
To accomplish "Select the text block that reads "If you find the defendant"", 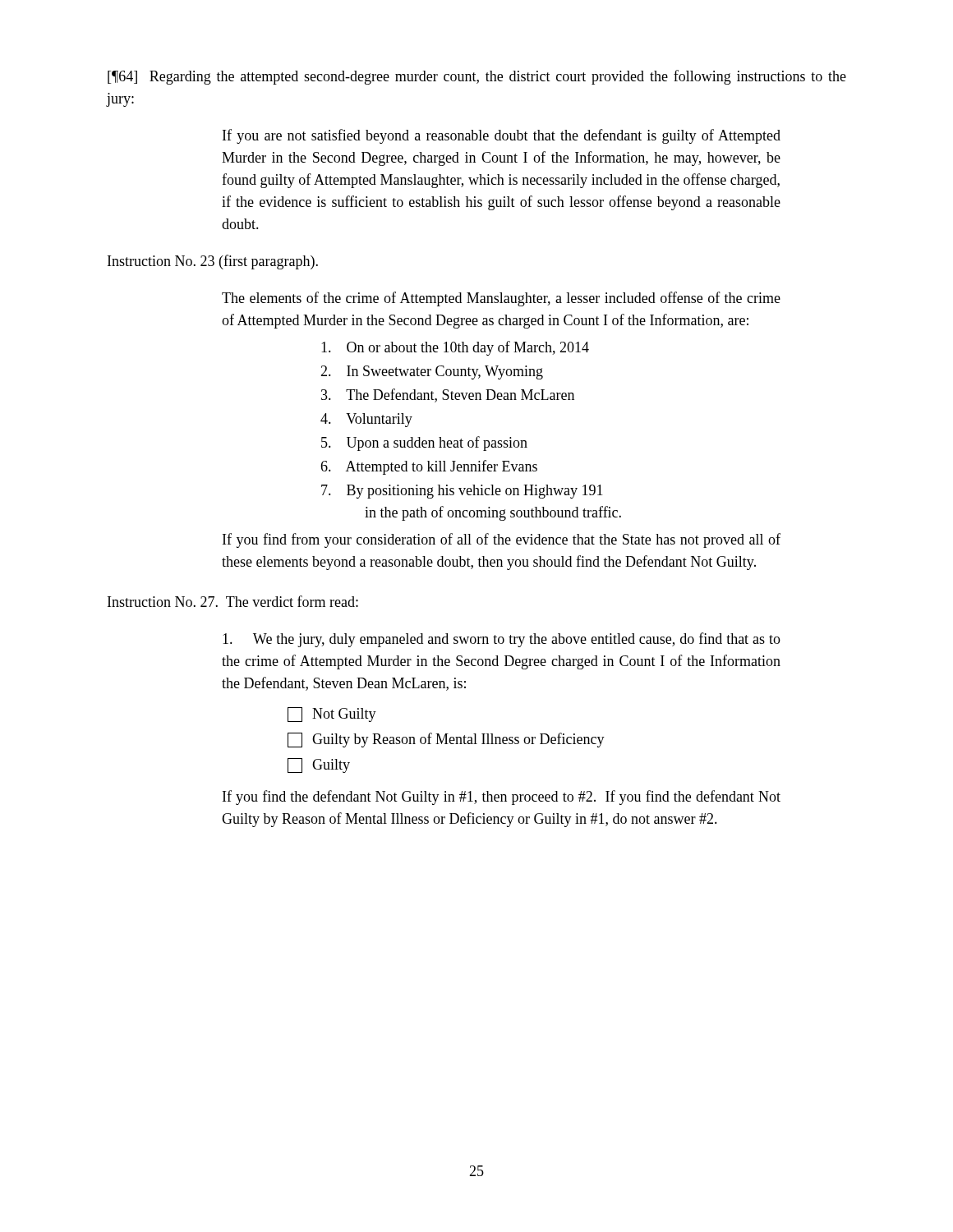I will coord(501,808).
